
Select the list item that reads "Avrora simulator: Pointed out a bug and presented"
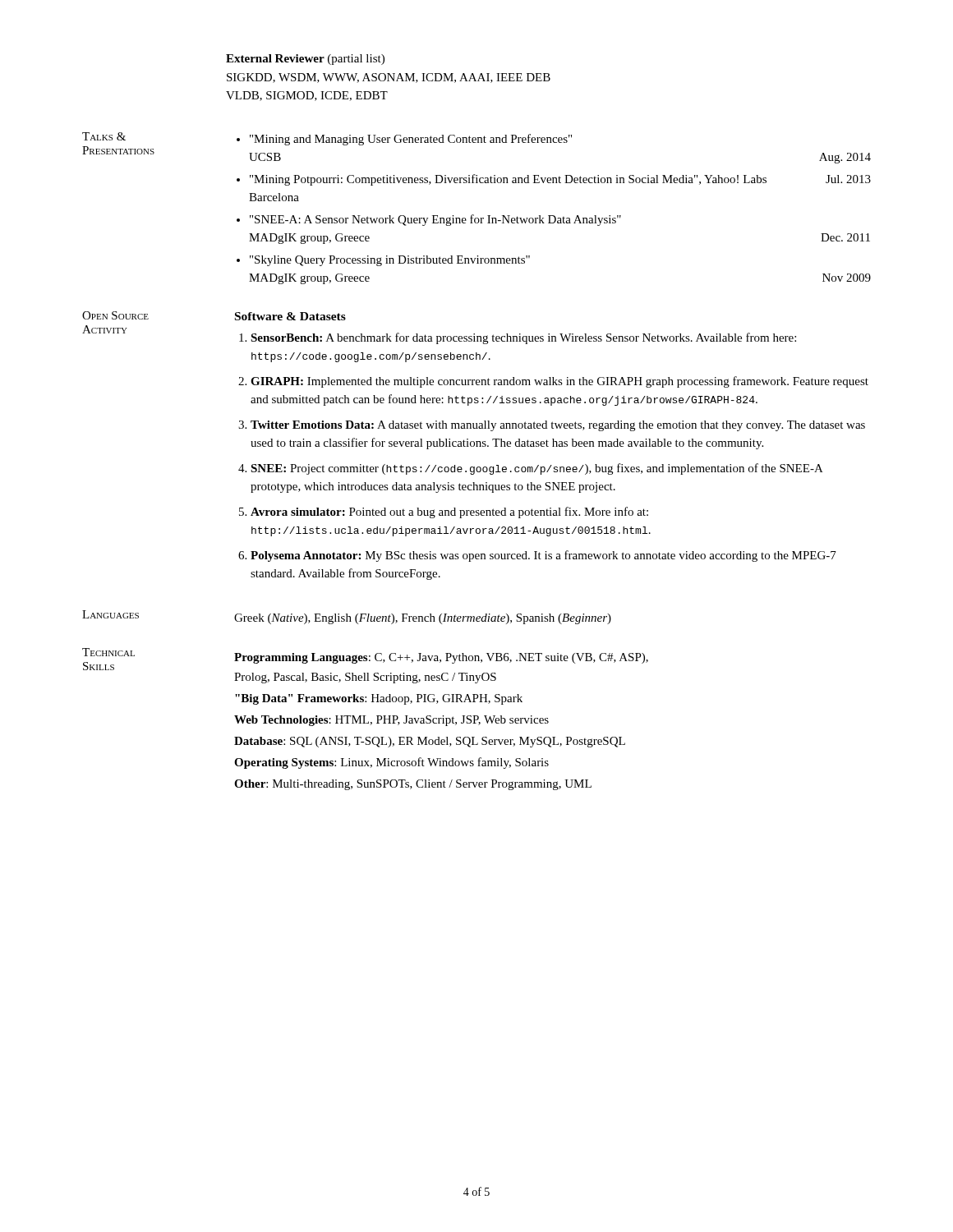[x=451, y=521]
